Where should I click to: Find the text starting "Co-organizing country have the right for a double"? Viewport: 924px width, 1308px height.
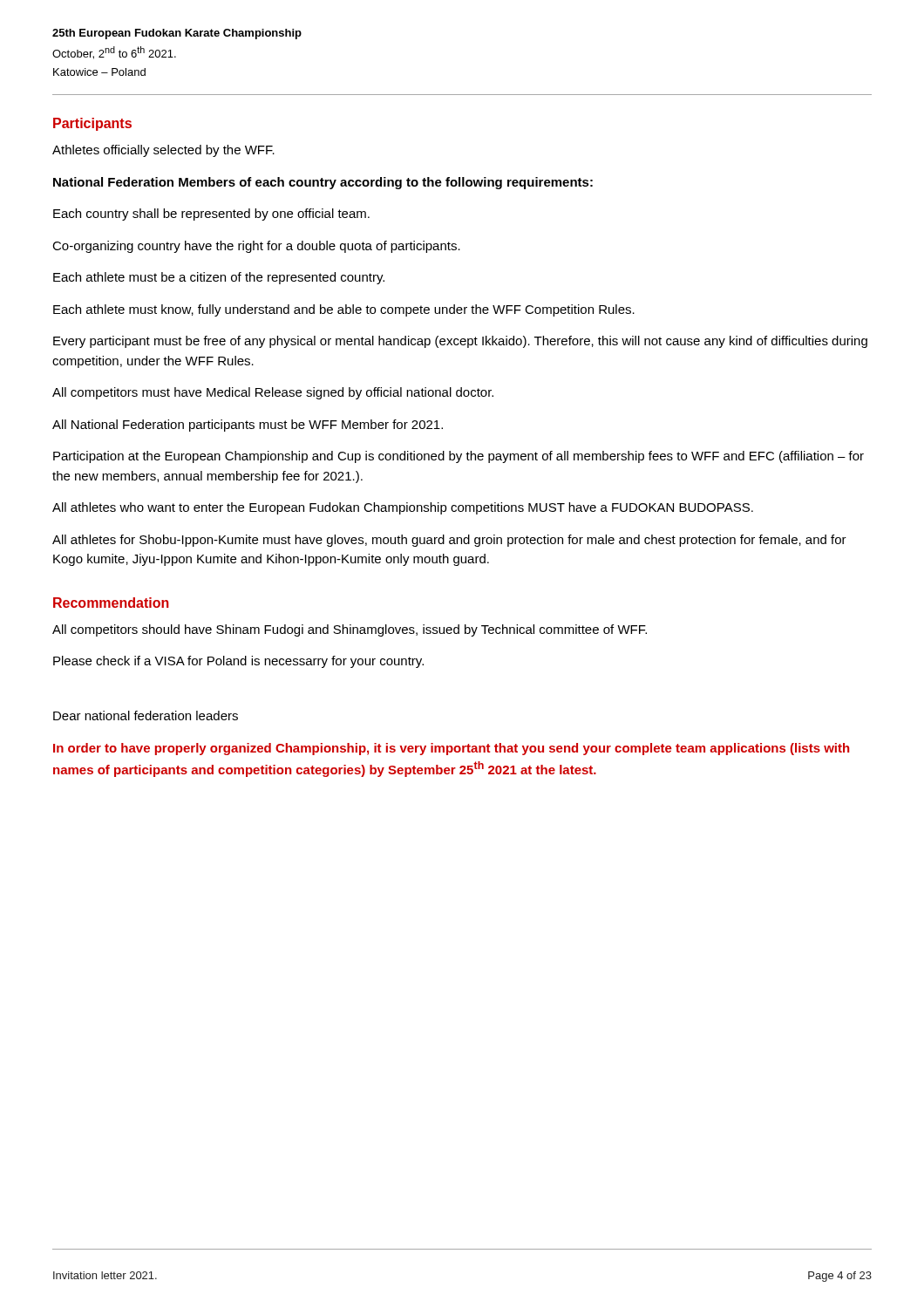[257, 245]
